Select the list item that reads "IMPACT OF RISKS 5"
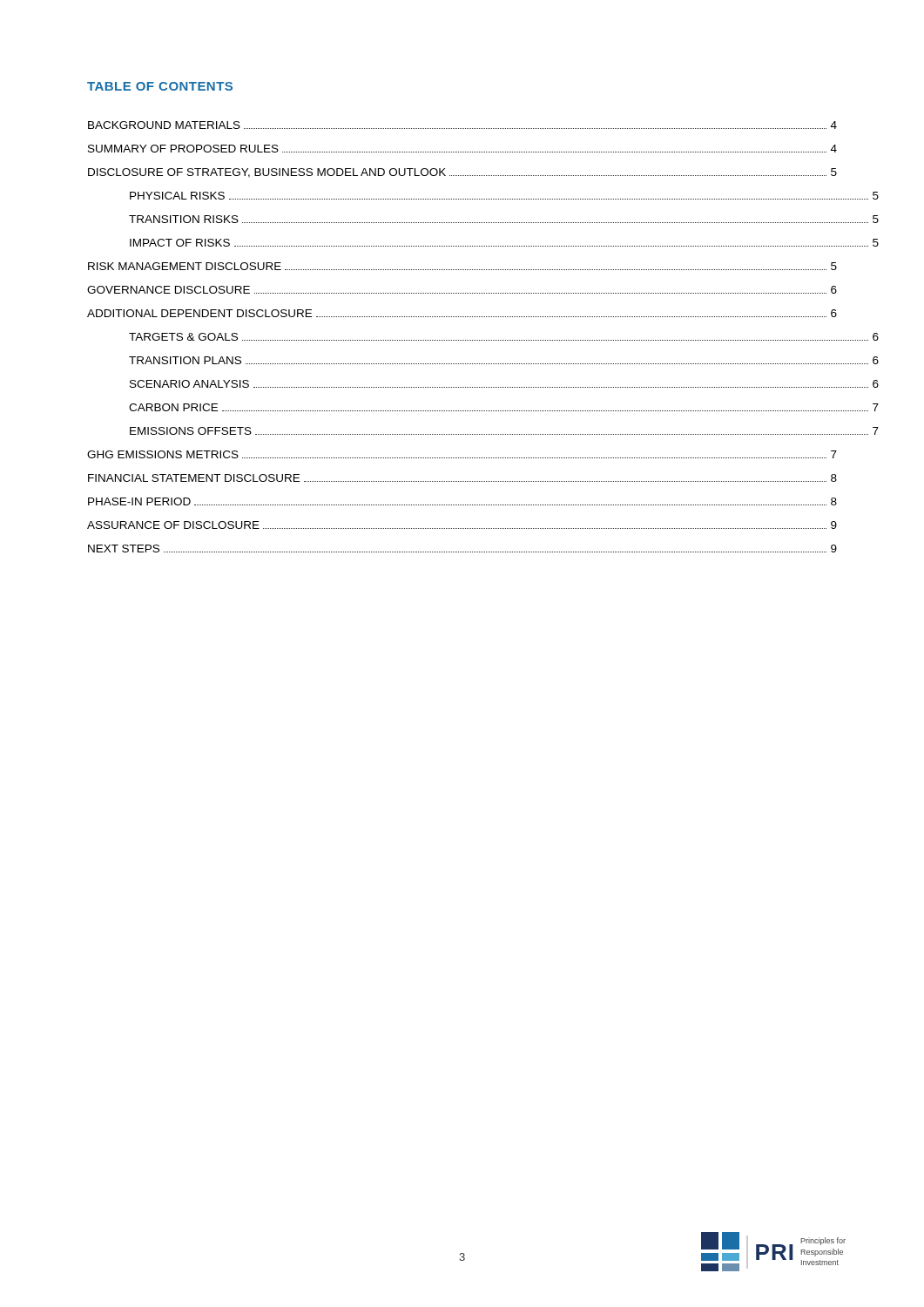This screenshot has height=1307, width=924. pyautogui.click(x=504, y=243)
